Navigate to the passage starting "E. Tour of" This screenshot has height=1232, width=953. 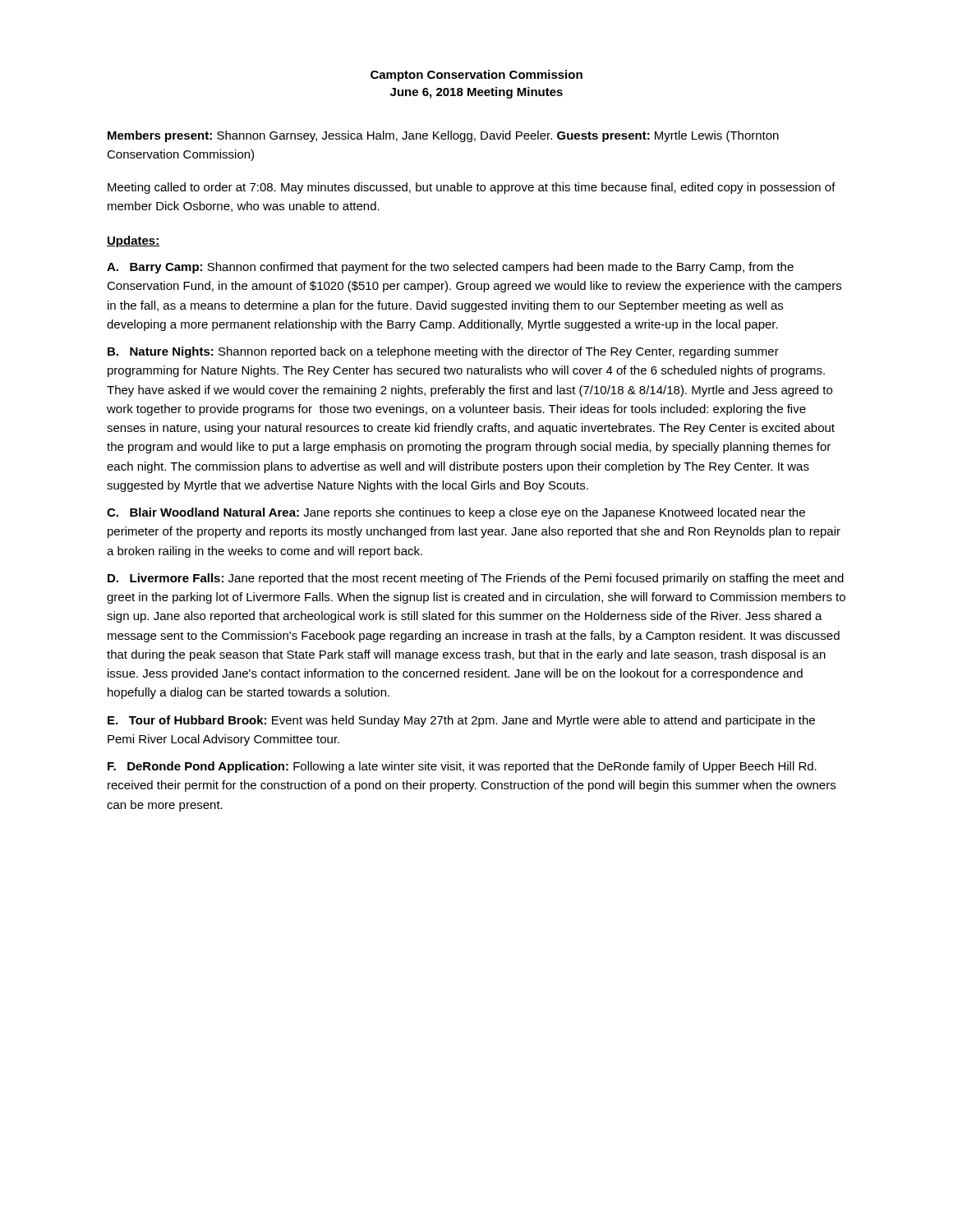pyautogui.click(x=461, y=729)
